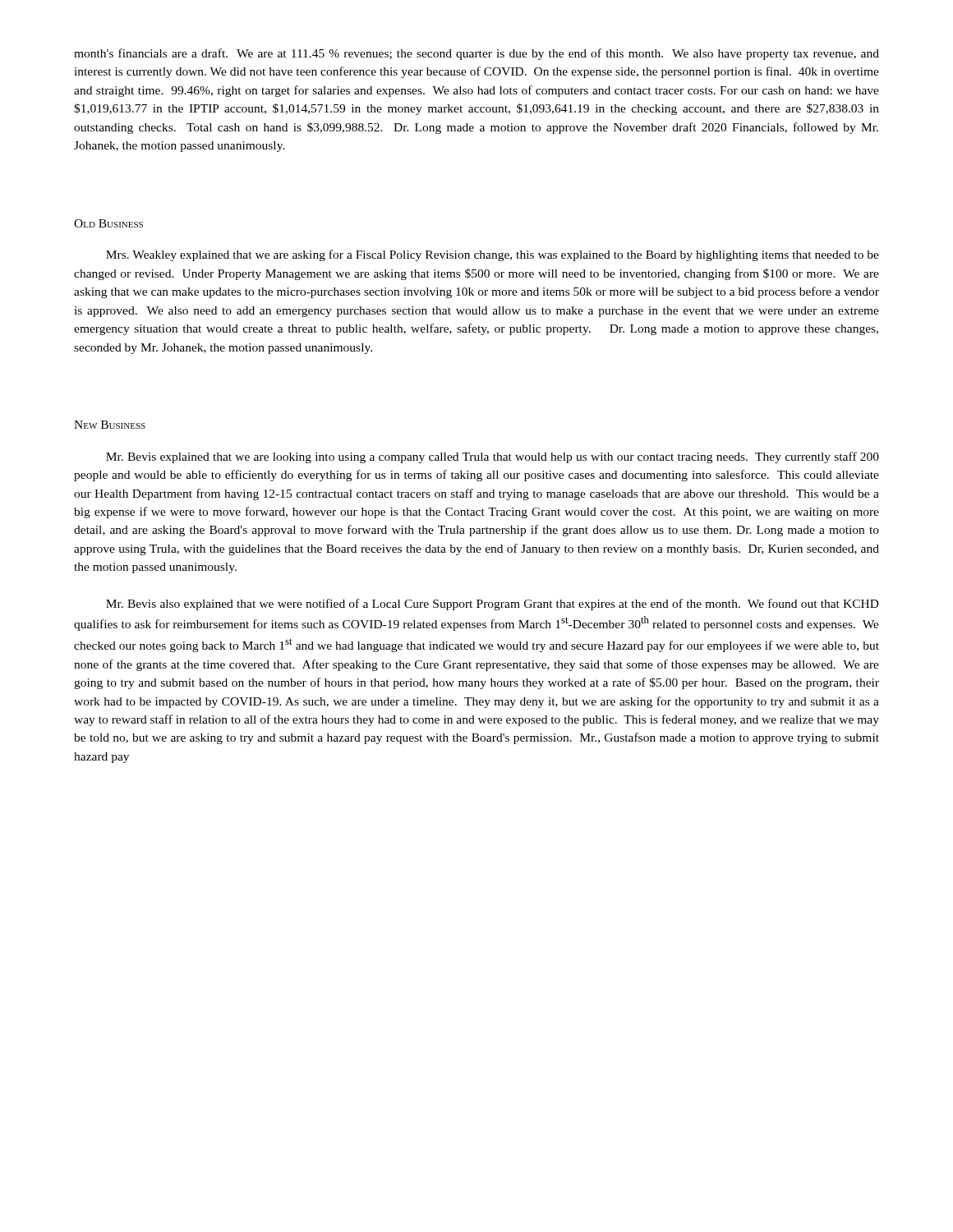Viewport: 953px width, 1232px height.
Task: Click on the text block that reads "Mrs. Weakley explained that we are asking"
Action: point(476,301)
